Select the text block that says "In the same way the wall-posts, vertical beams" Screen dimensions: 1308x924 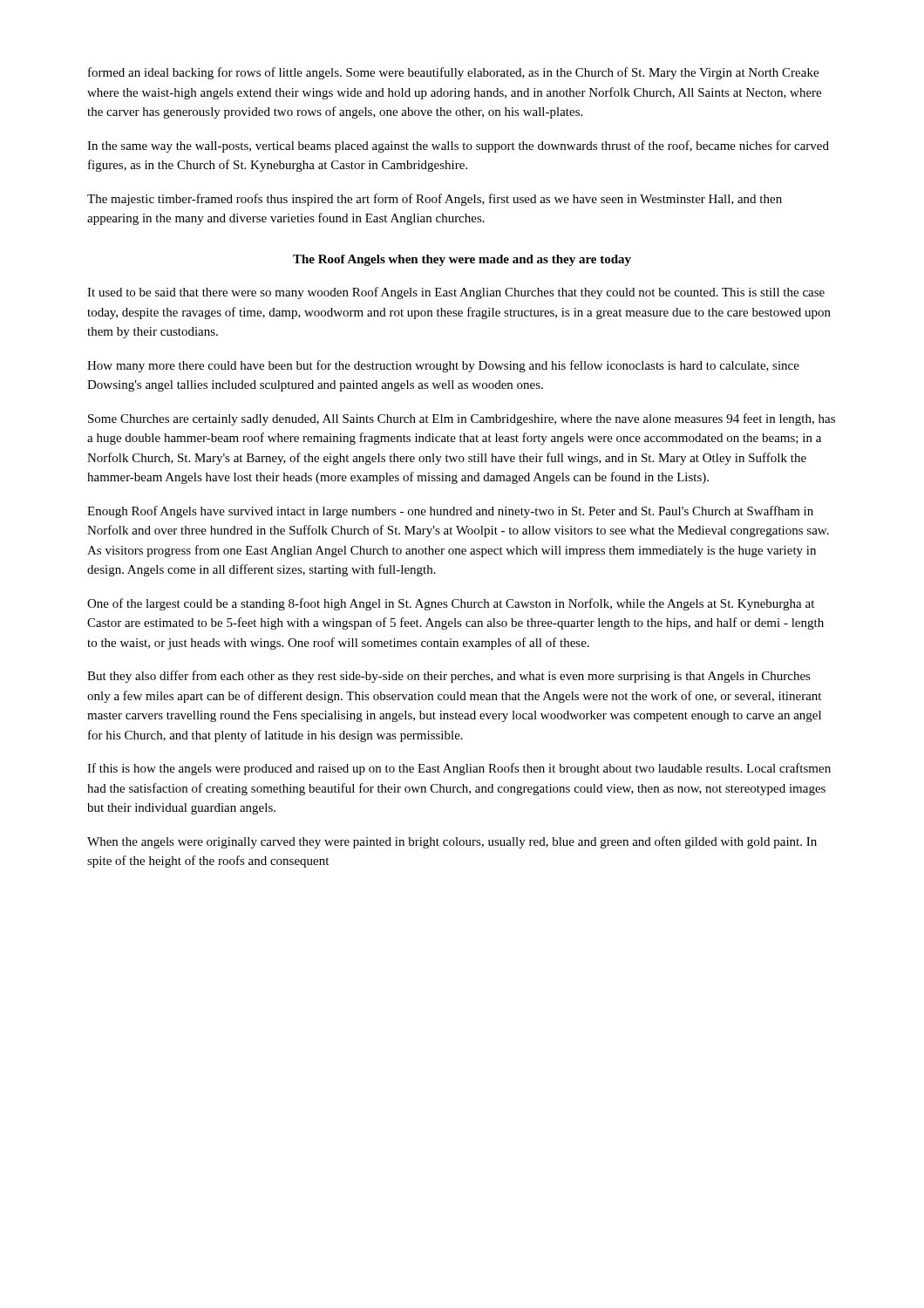pyautogui.click(x=458, y=155)
